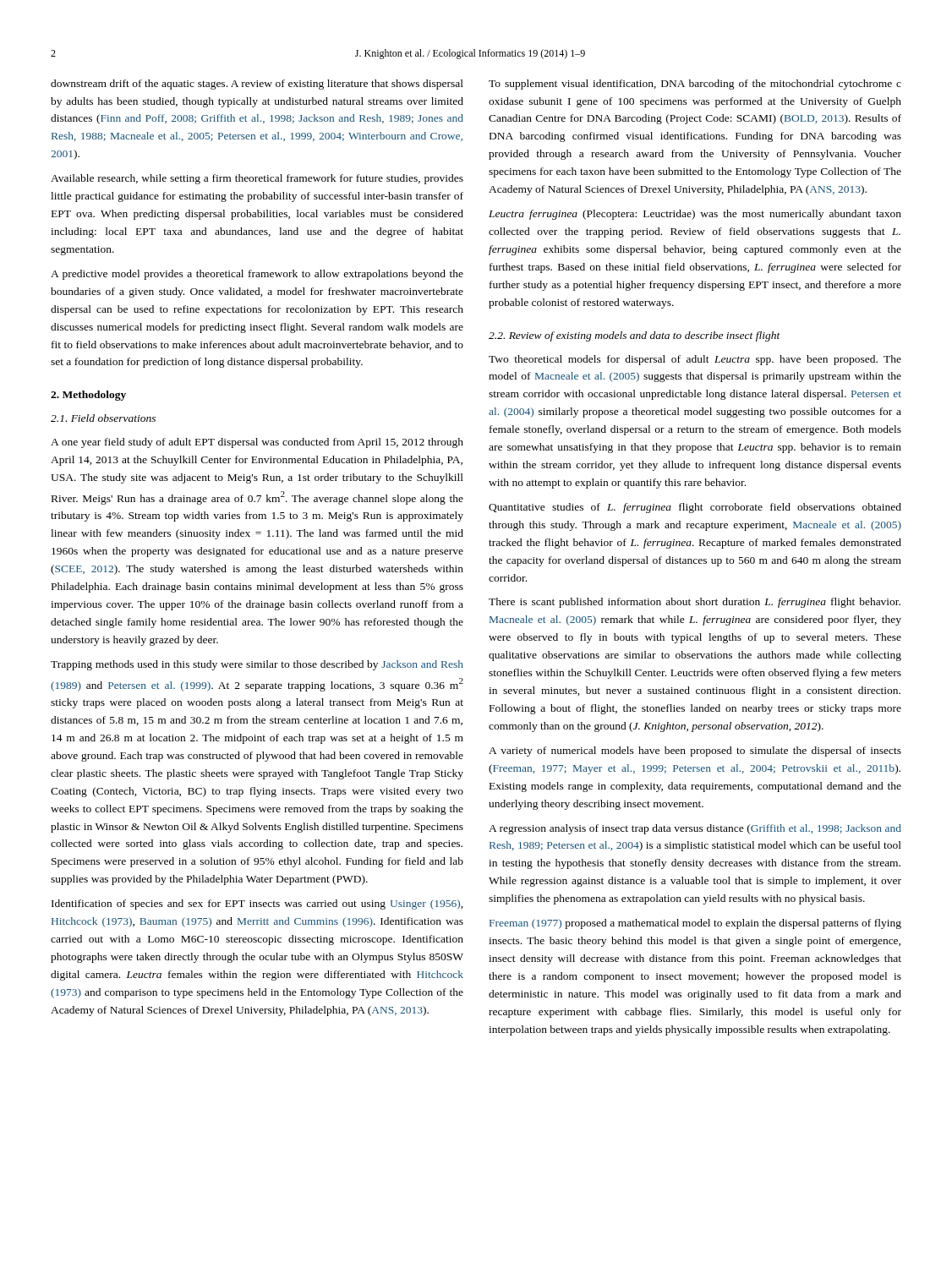
Task: Find the text block with the text "Quantitative studies of L. ferruginea flight corroborate field"
Action: [695, 542]
